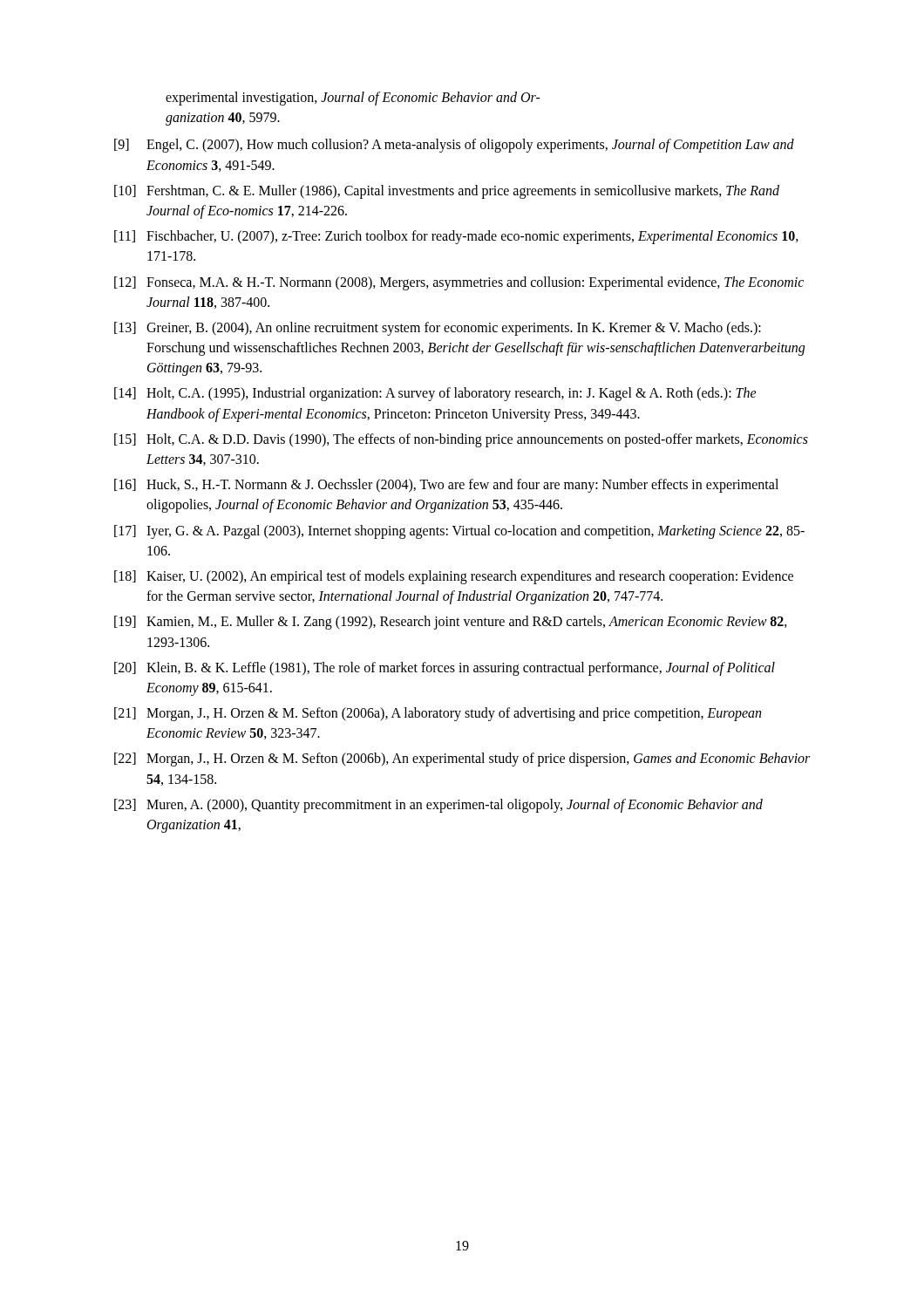The width and height of the screenshot is (924, 1308).
Task: Where is the passage that starts "experimental investigation, Journal of Economic Behavior and Or-ganization"?
Action: click(353, 107)
